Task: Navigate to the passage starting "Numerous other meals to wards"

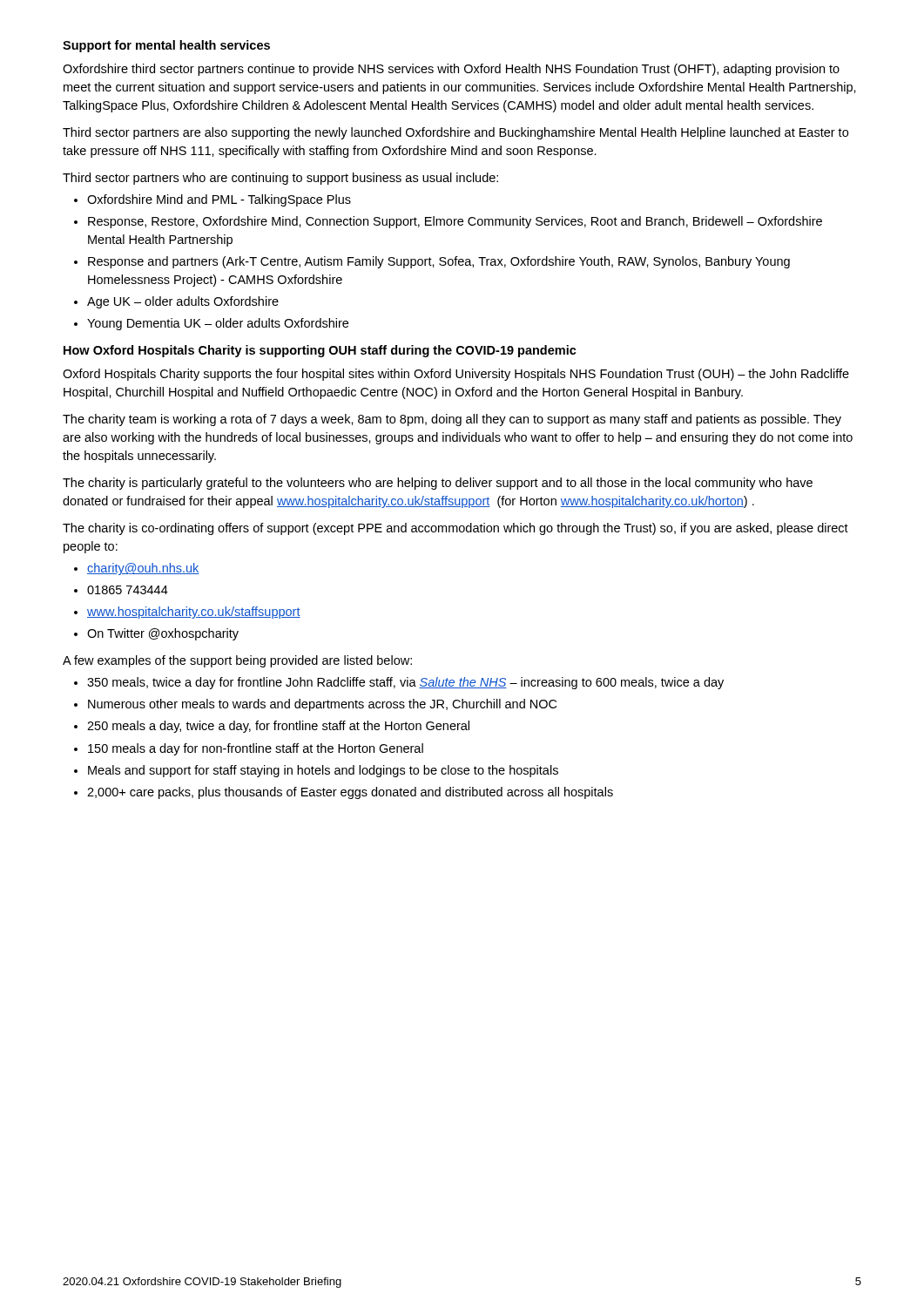Action: click(322, 704)
